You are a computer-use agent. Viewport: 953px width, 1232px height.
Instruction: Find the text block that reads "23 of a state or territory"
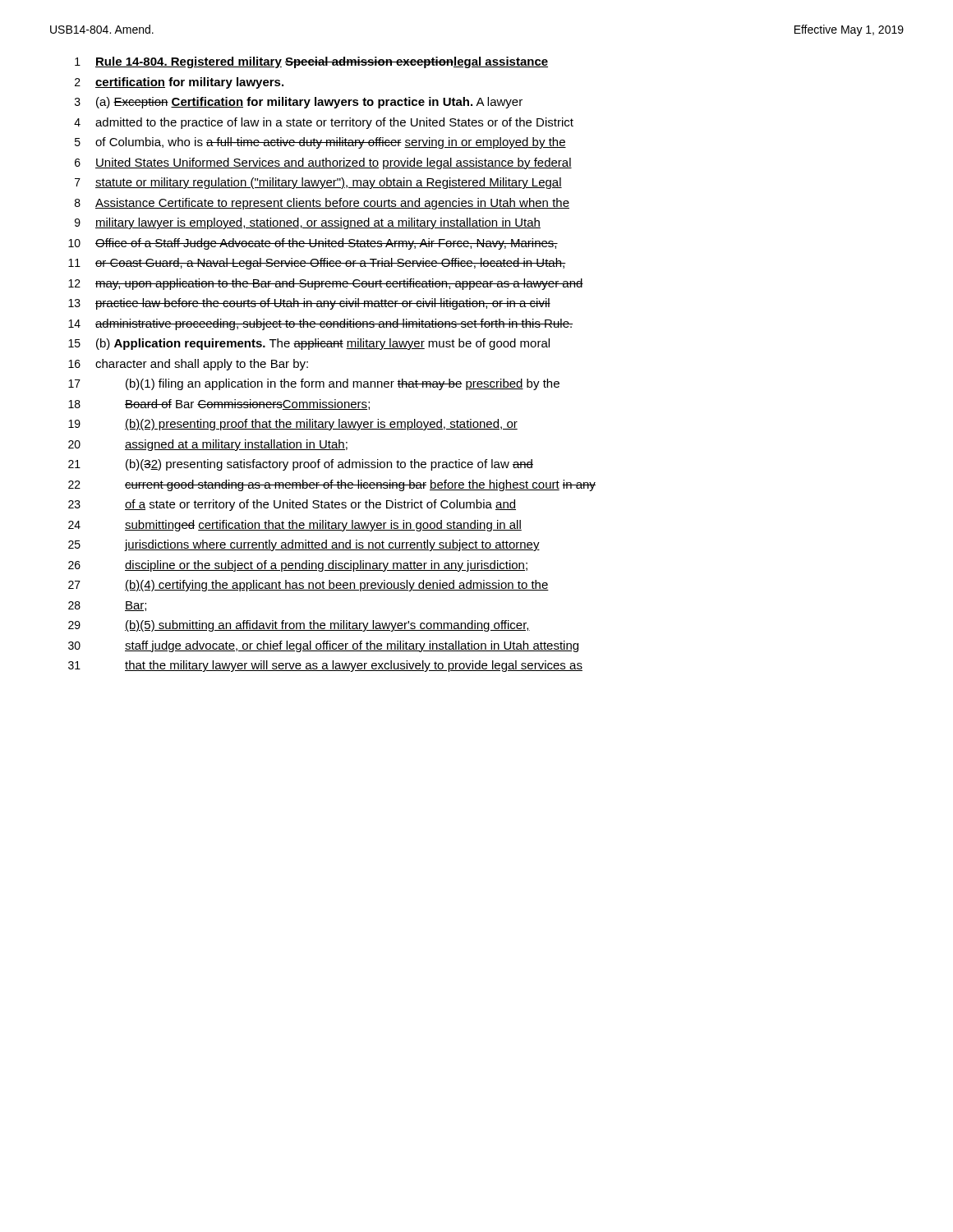(476, 505)
